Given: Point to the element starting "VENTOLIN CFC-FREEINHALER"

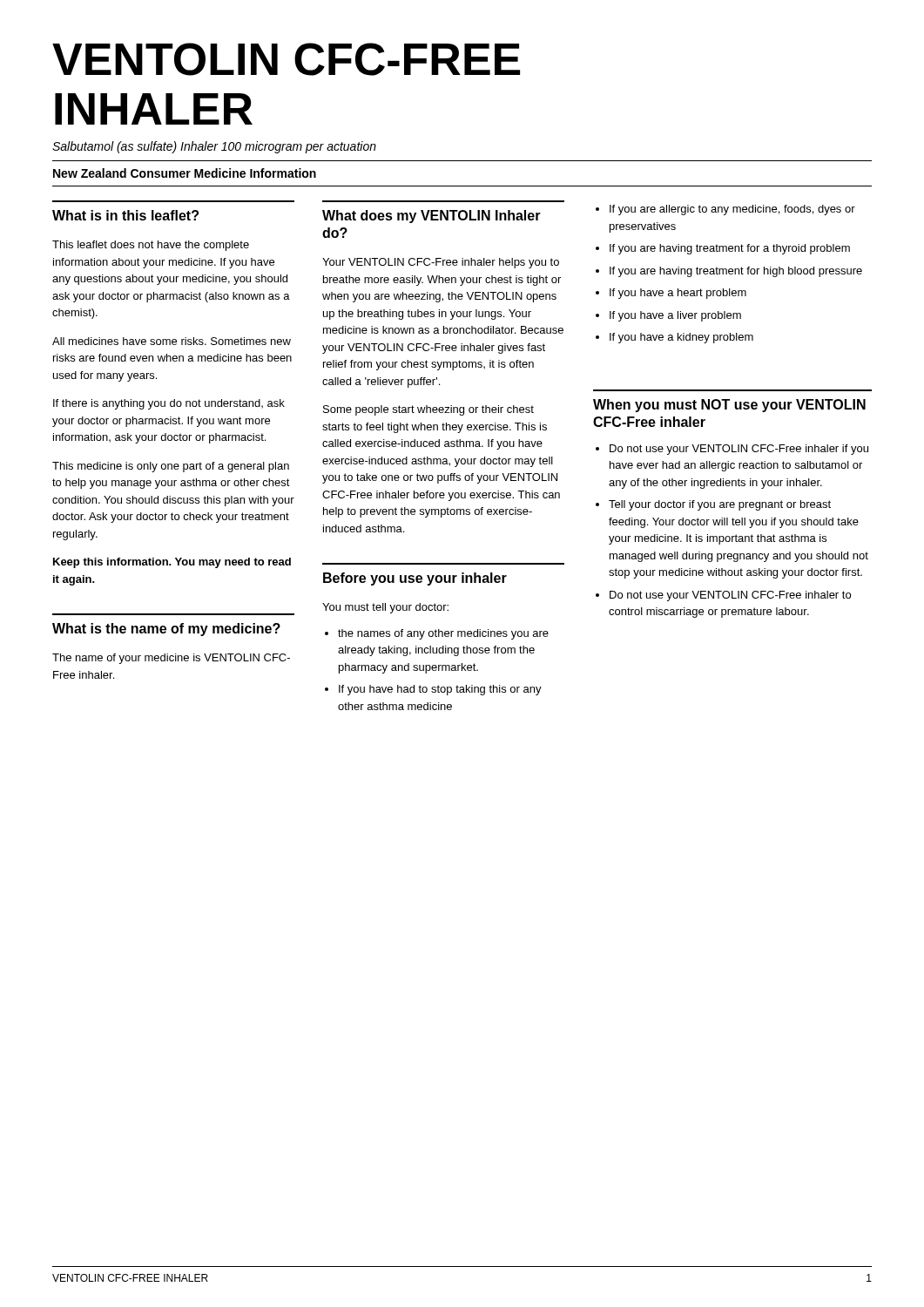Looking at the screenshot, I should pos(462,85).
